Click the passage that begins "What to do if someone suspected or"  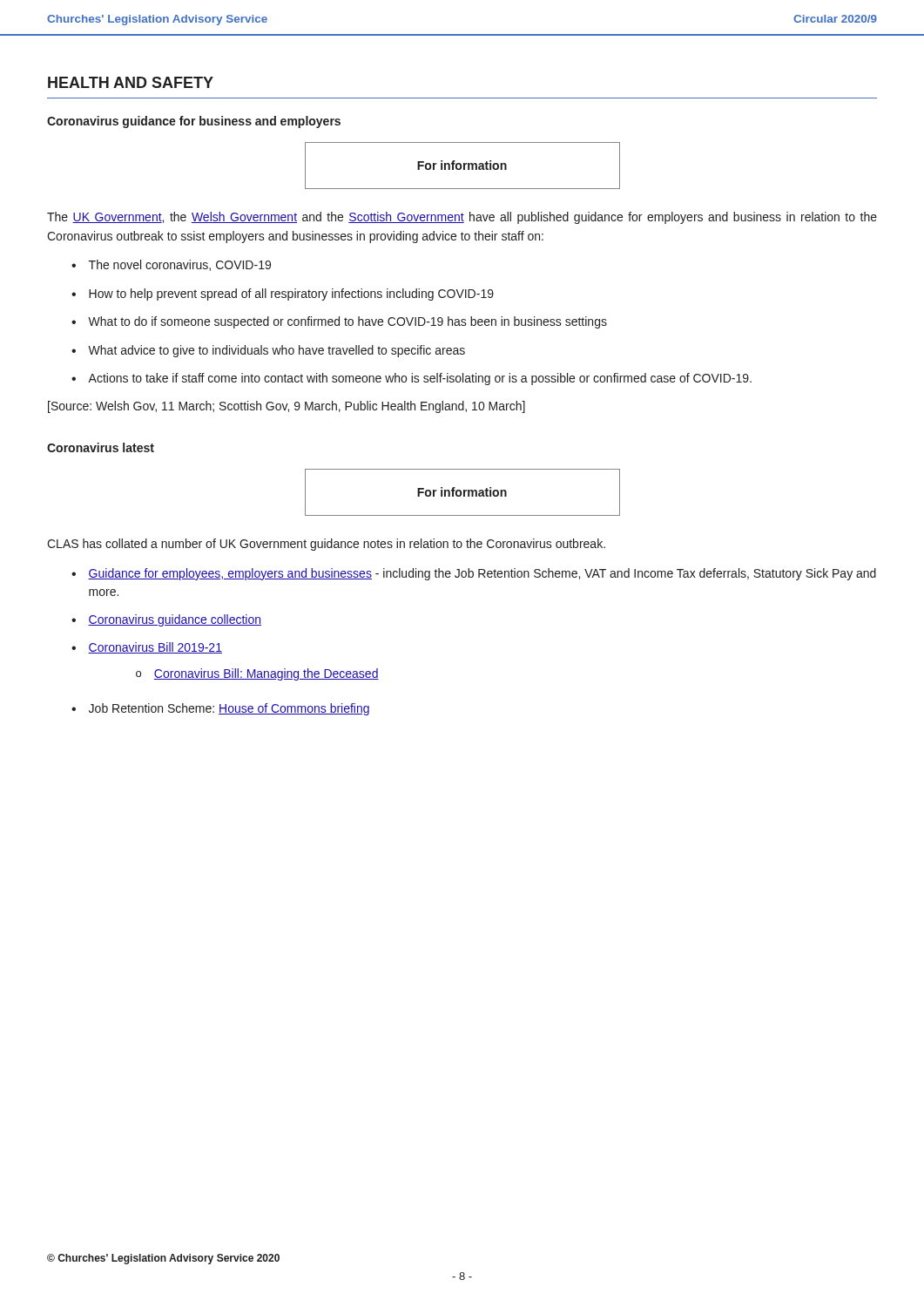click(483, 322)
